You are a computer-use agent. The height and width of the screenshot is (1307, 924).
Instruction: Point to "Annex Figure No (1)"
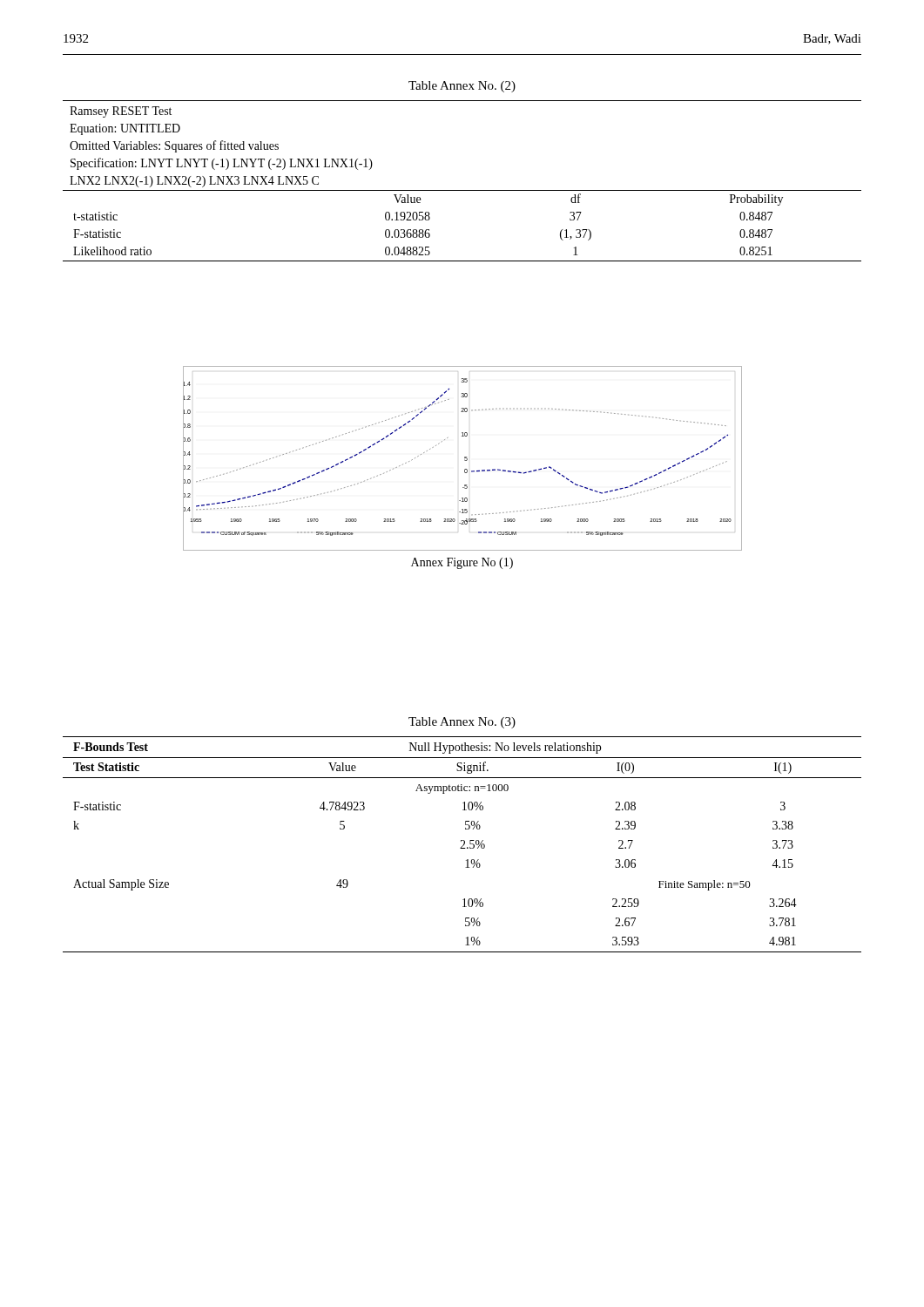(x=462, y=562)
